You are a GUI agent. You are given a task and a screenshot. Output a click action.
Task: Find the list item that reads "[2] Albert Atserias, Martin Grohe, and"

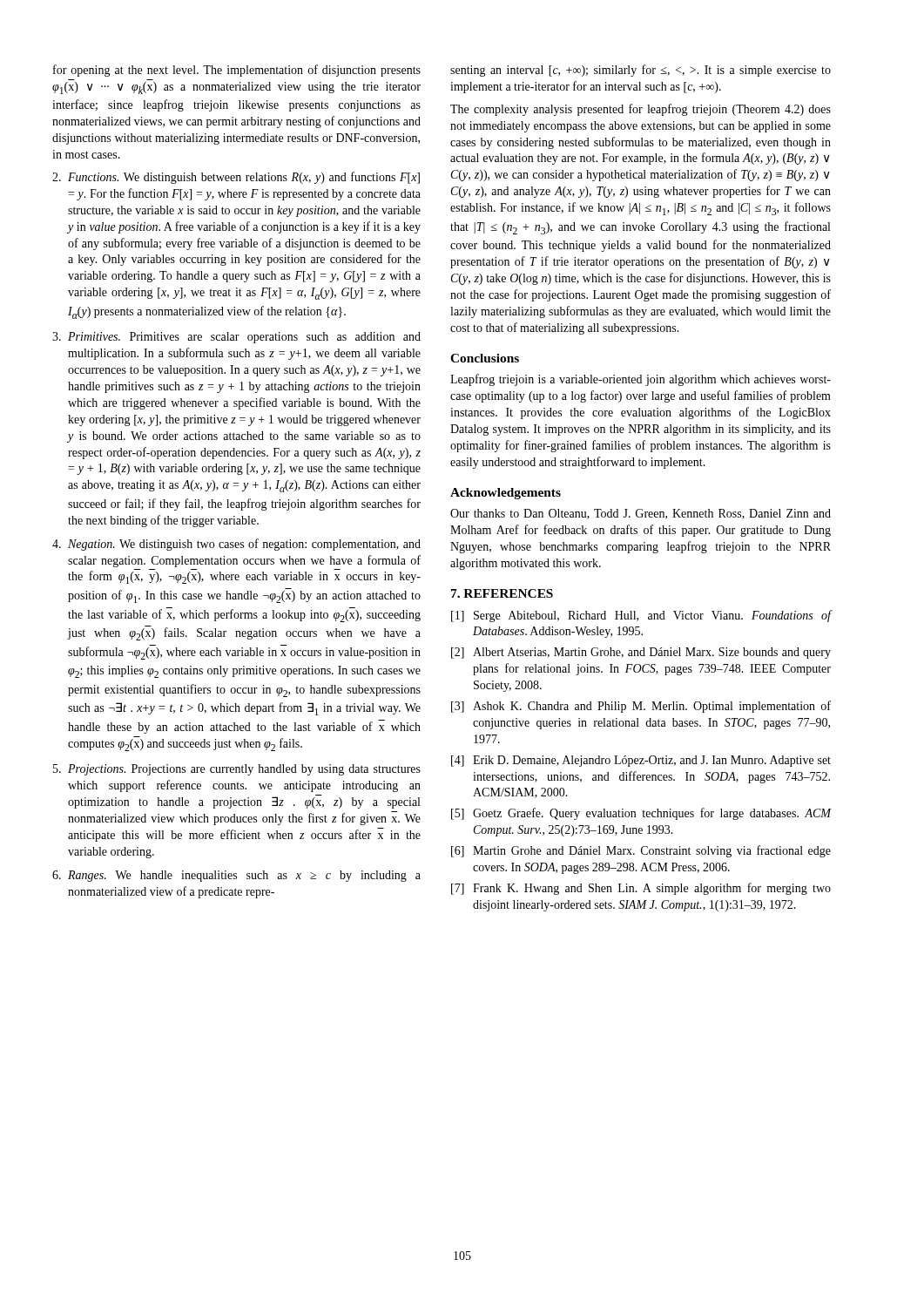point(641,670)
